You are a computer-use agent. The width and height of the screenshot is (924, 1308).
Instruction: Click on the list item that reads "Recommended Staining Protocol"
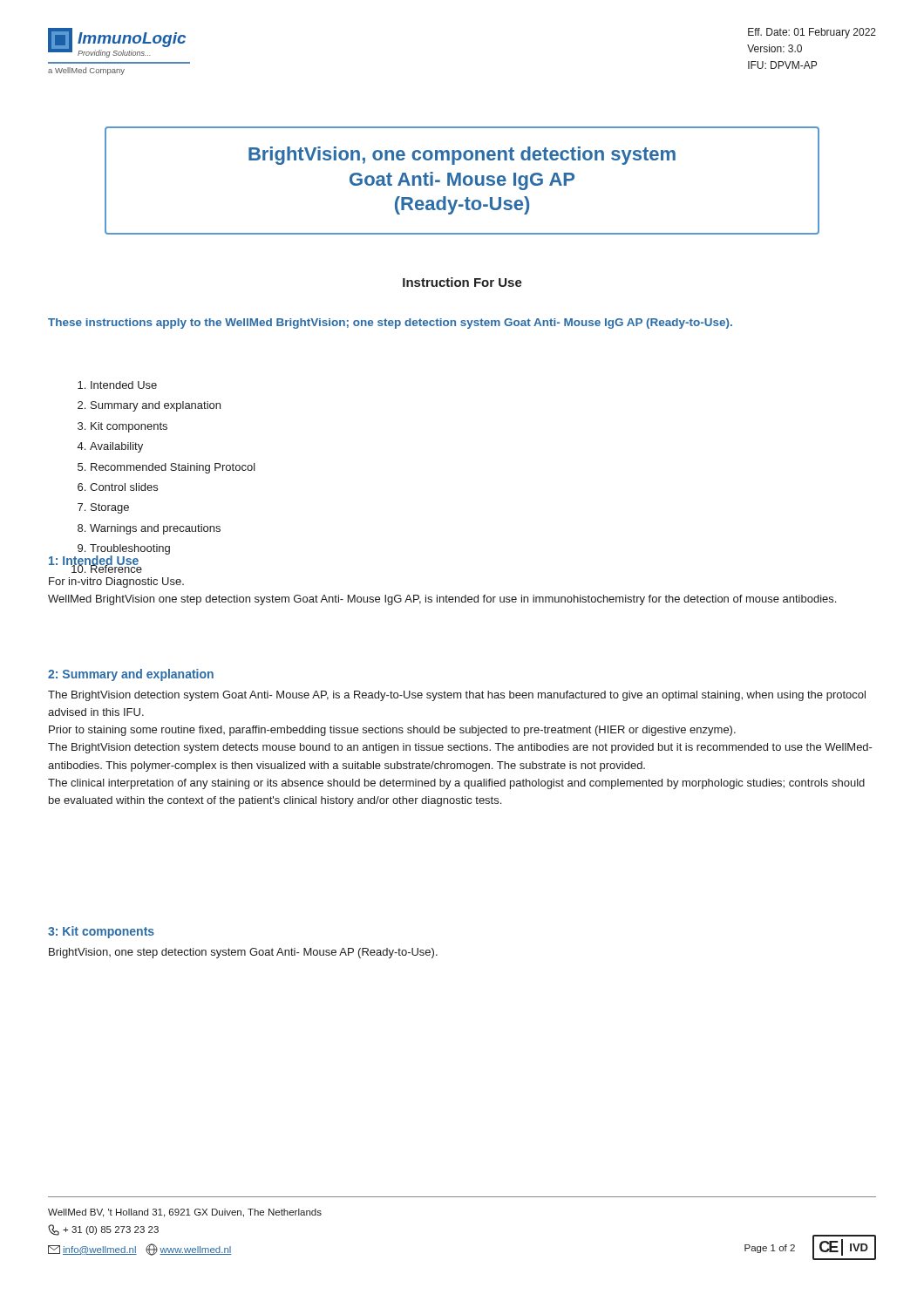click(x=173, y=467)
